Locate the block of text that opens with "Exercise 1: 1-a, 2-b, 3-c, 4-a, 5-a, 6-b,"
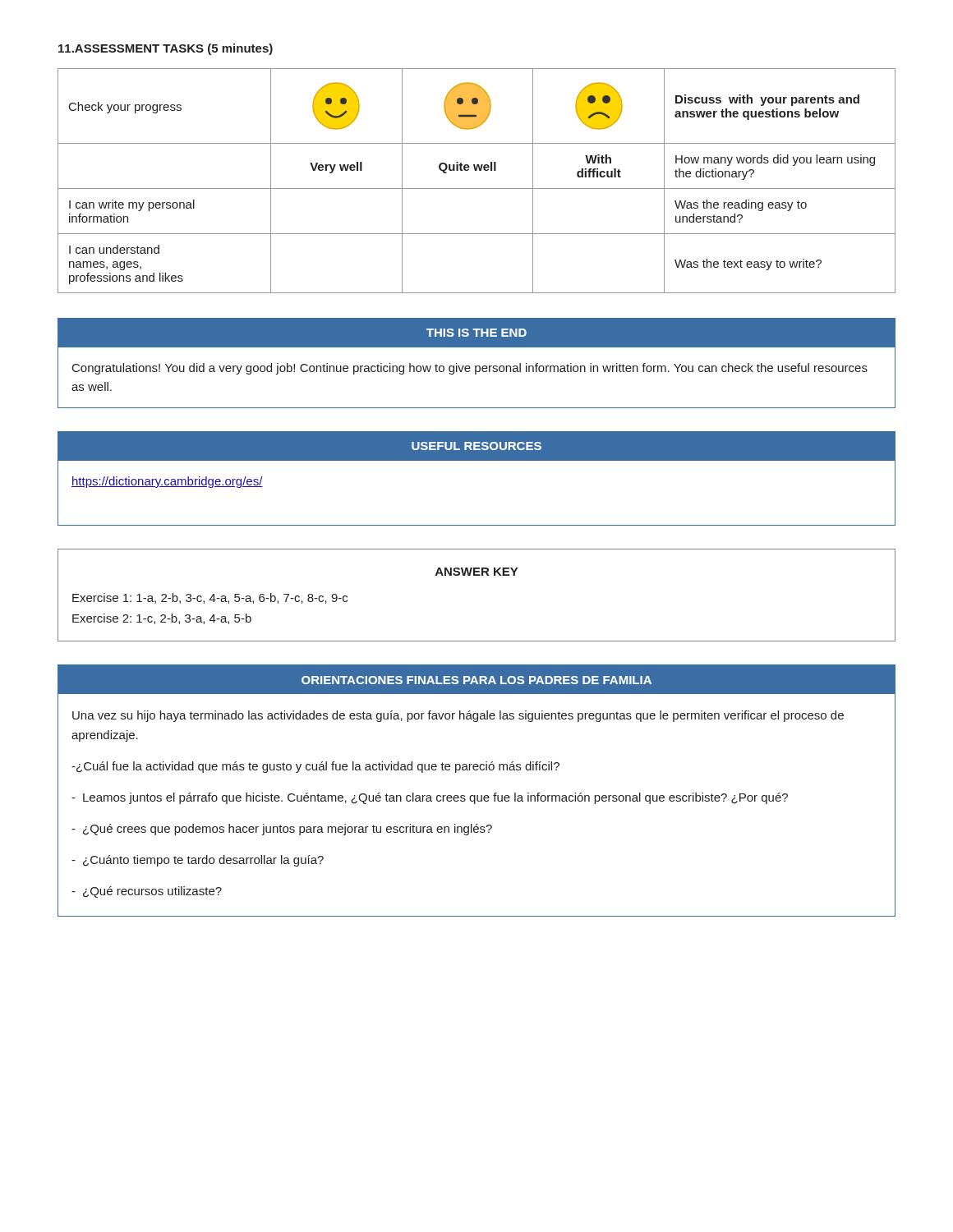This screenshot has height=1232, width=953. point(210,608)
